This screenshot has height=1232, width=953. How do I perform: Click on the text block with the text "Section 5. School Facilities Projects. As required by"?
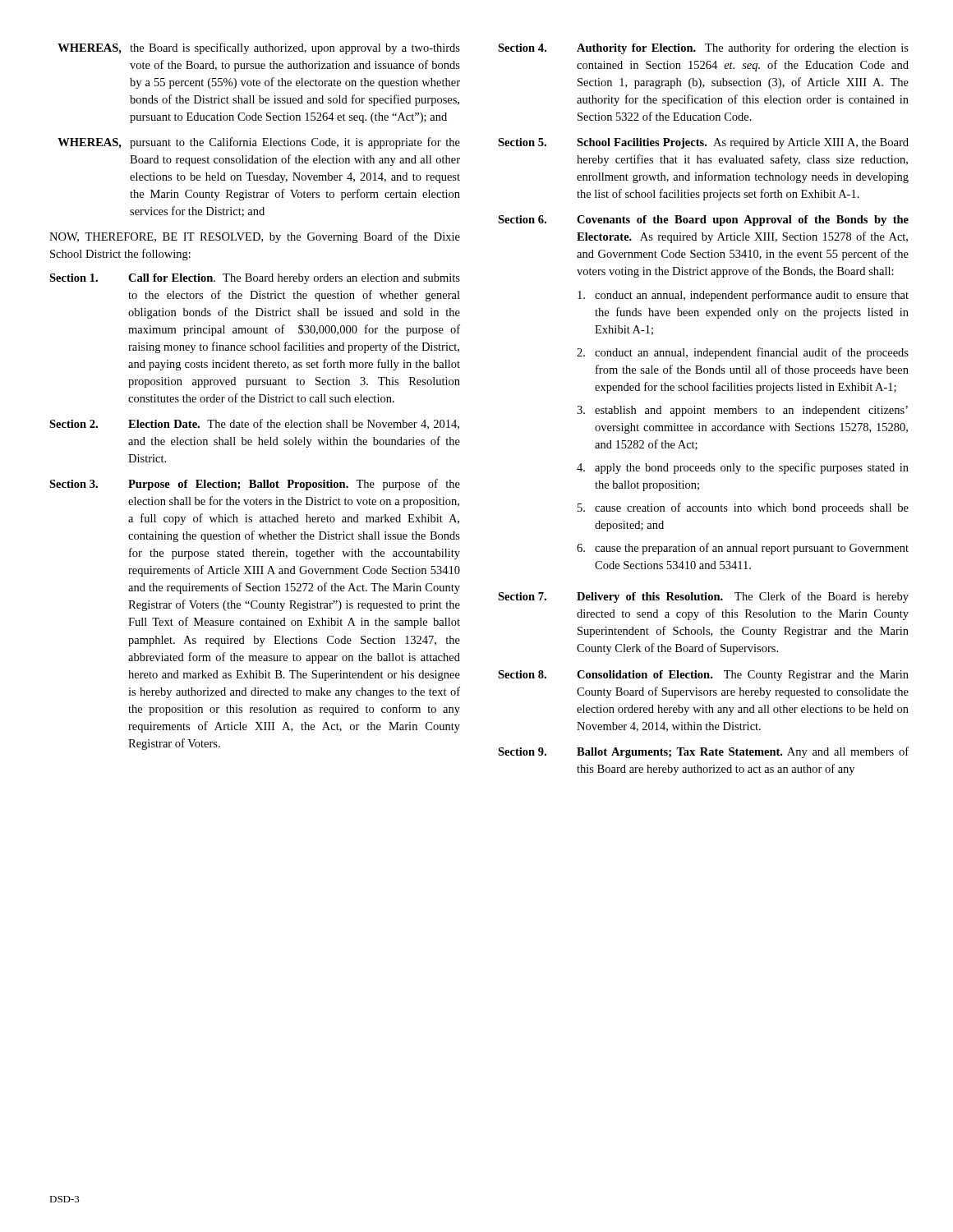coord(703,168)
